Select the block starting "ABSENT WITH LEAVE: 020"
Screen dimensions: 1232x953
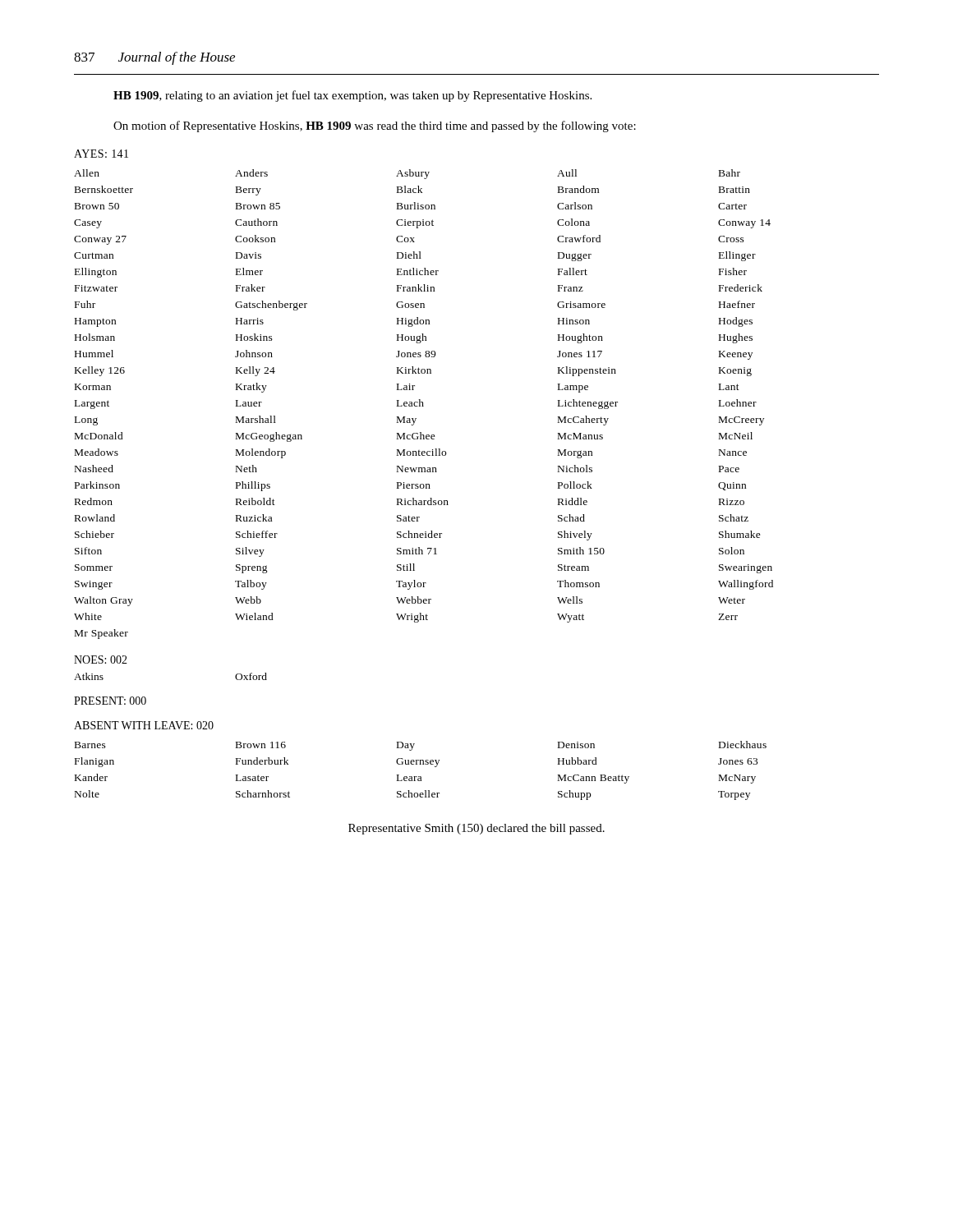point(144,725)
